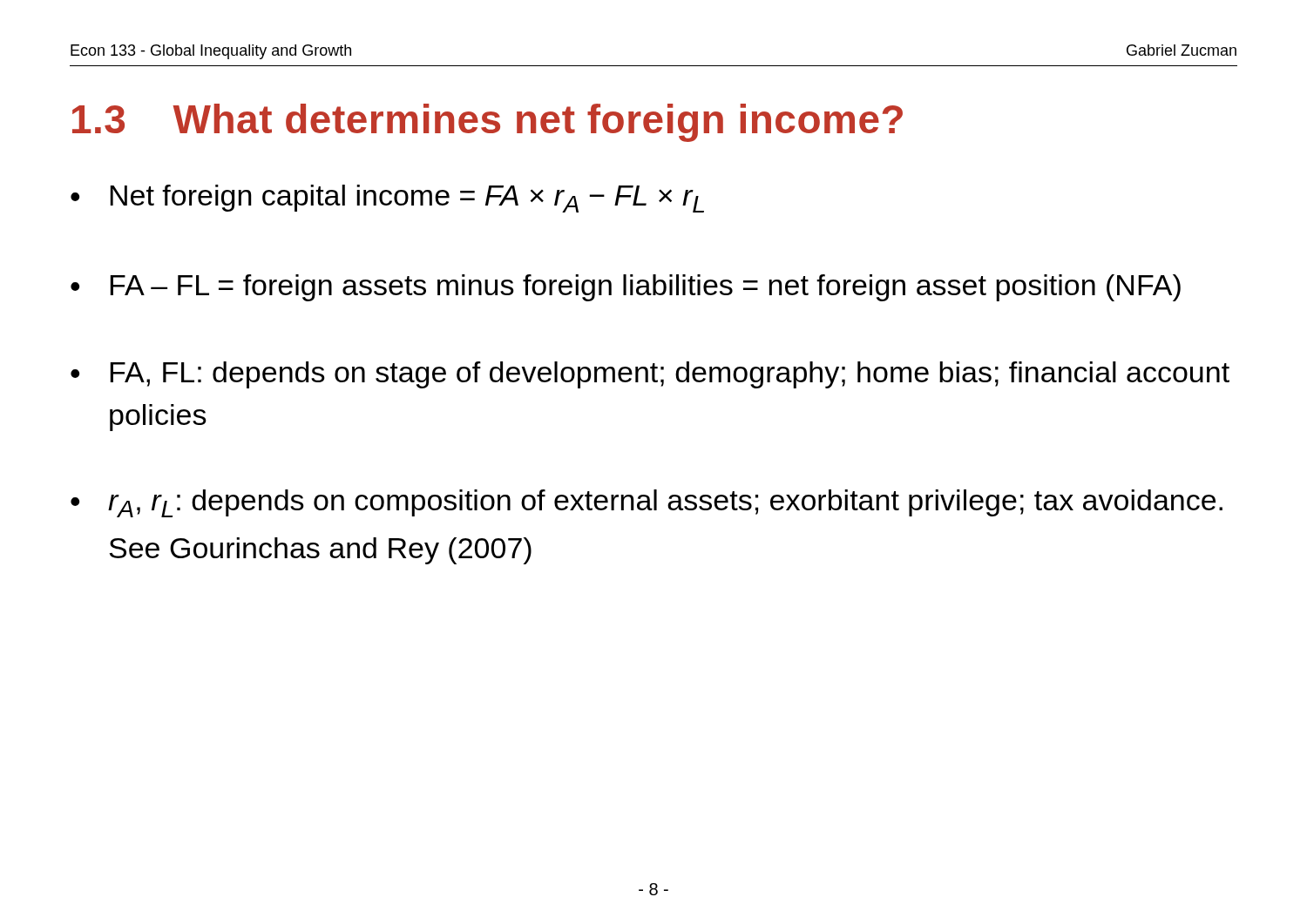This screenshot has height=924, width=1307.
Task: Point to the block beginning "• rA, rL:"
Action: [x=654, y=524]
